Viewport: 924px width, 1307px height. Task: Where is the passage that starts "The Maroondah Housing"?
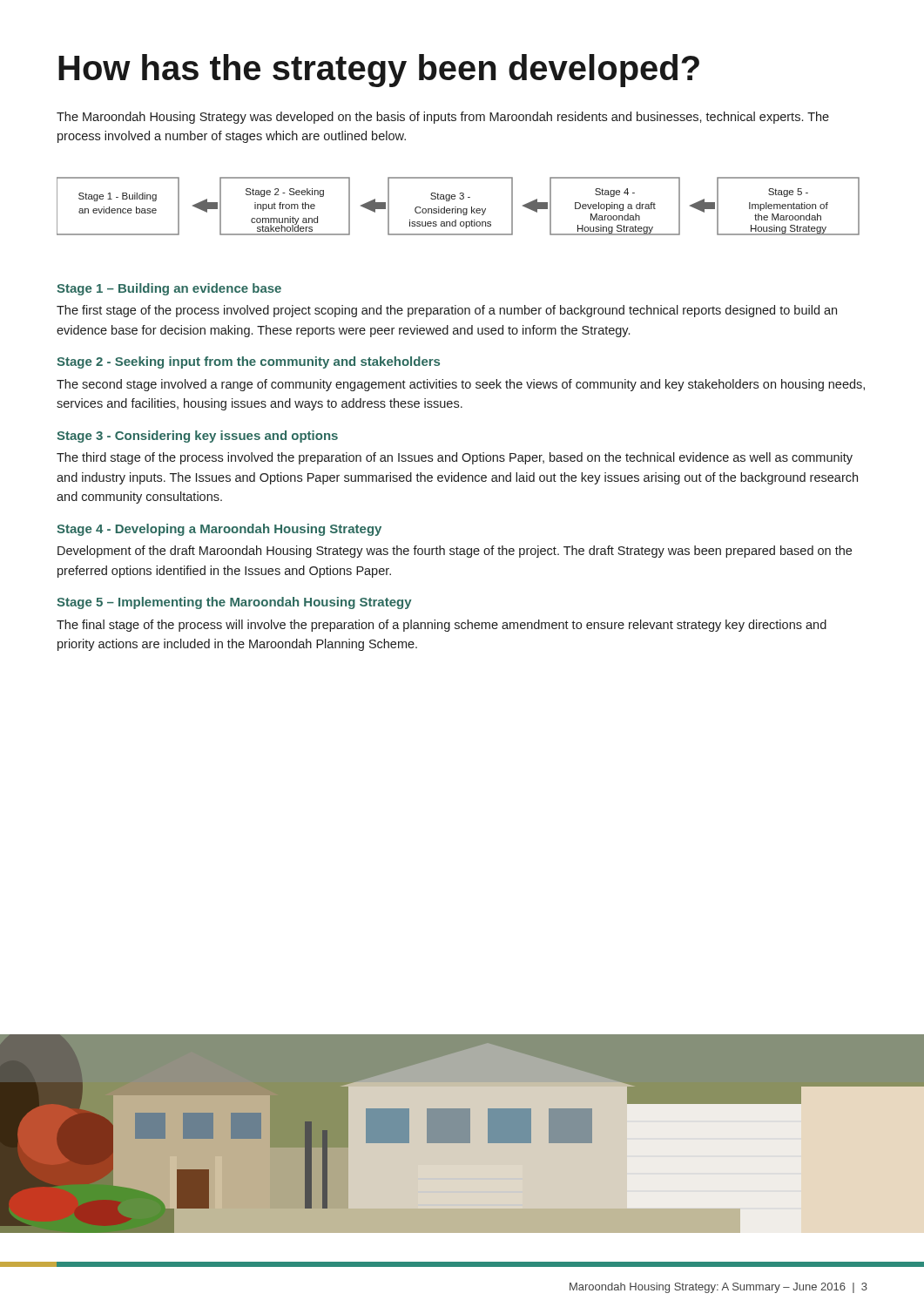pos(443,127)
